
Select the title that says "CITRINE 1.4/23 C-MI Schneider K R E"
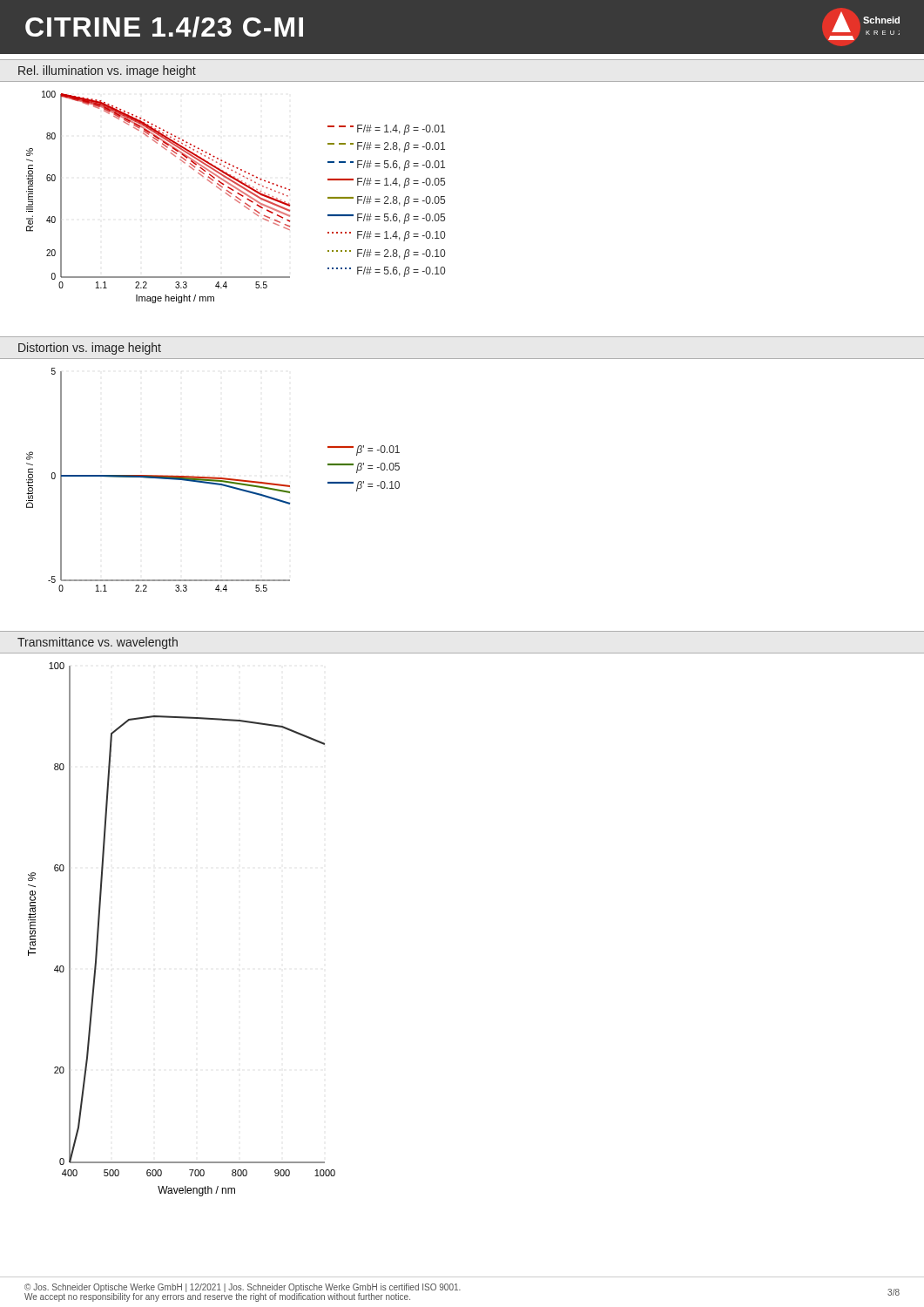coord(159,26)
